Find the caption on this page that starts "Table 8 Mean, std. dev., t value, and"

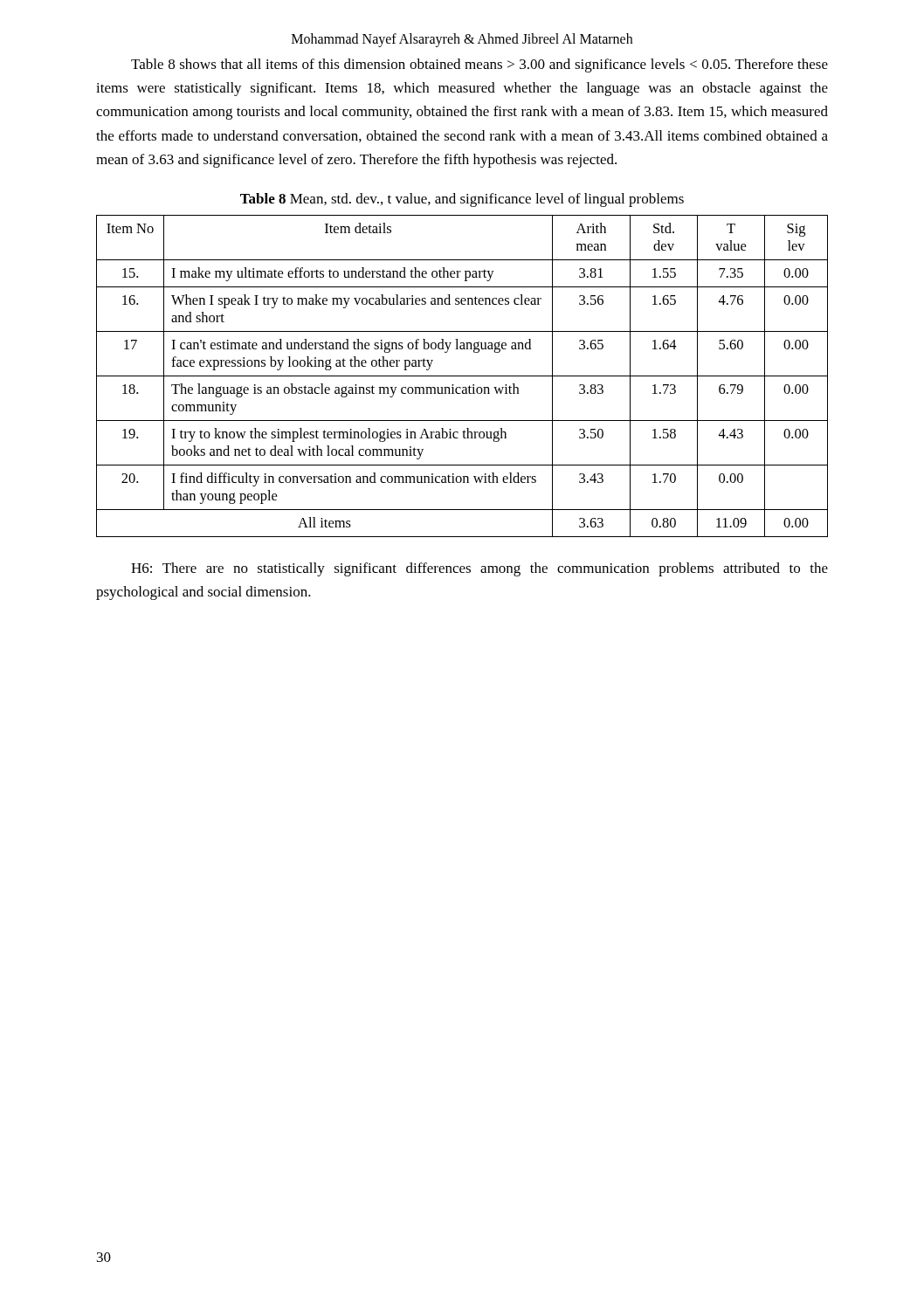coord(462,199)
